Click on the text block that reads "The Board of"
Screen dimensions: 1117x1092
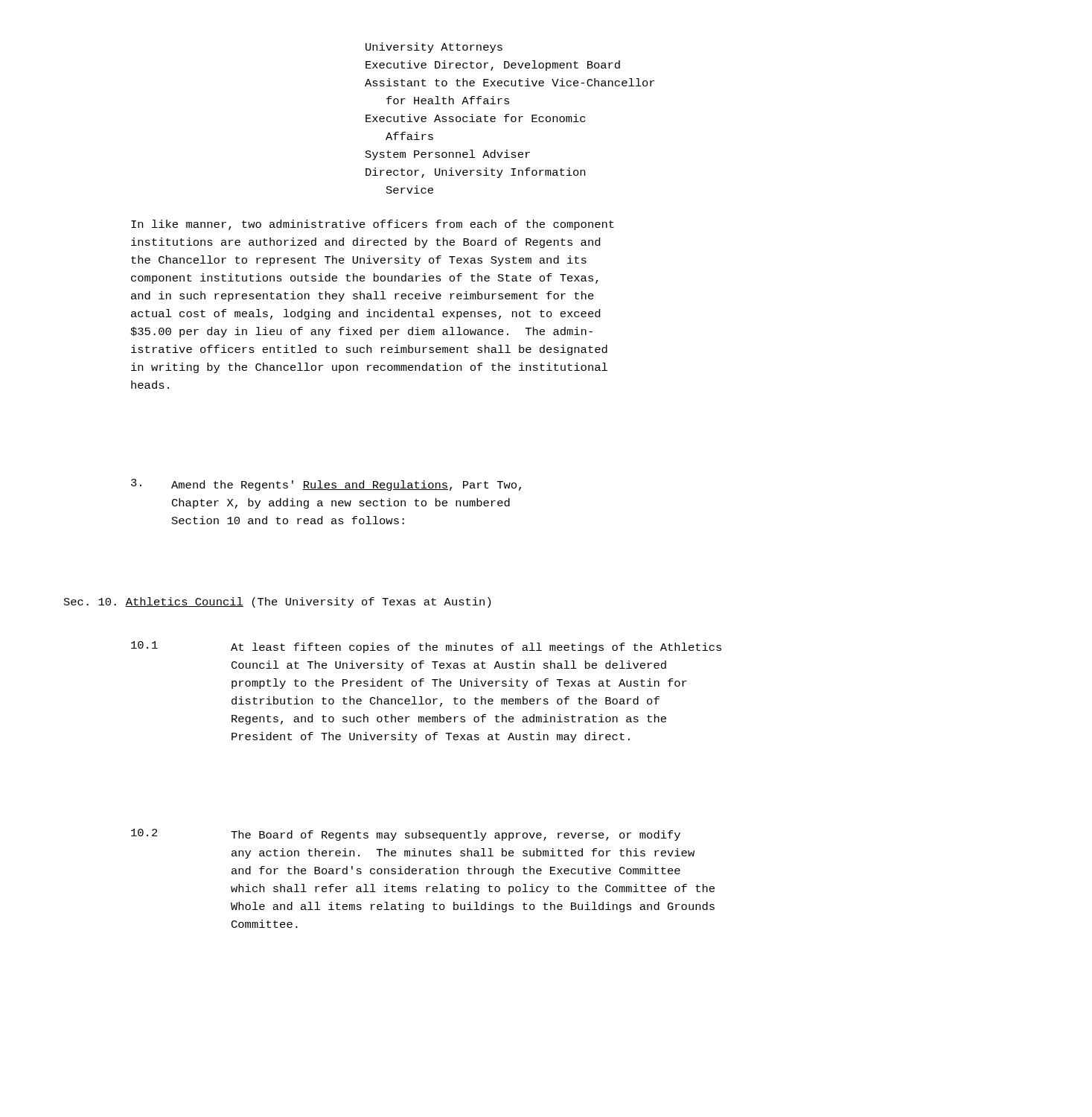tap(597, 880)
